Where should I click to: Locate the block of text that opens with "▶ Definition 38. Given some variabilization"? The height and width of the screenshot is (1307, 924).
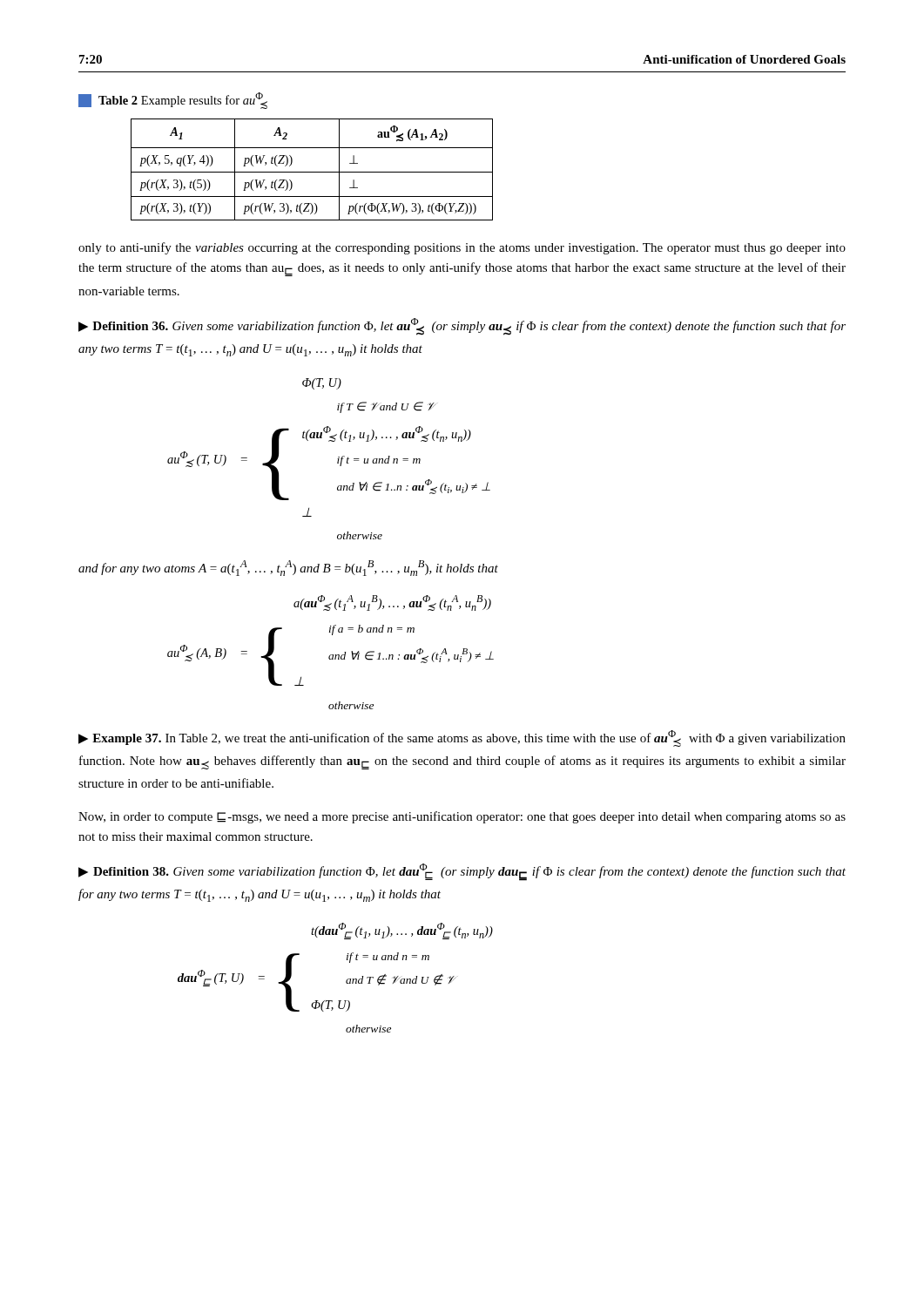[x=462, y=883]
